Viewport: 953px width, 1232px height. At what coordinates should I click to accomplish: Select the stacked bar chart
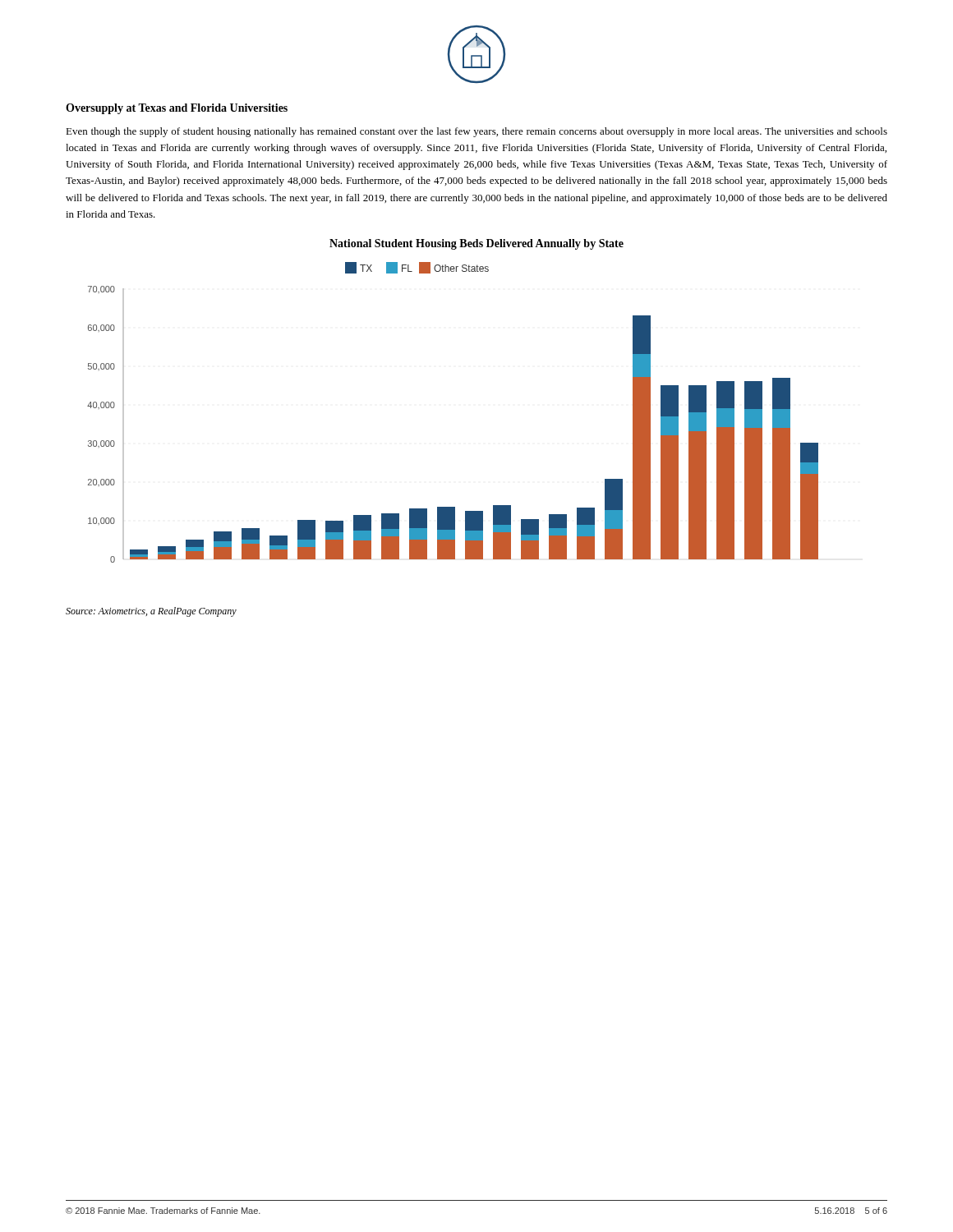476,428
